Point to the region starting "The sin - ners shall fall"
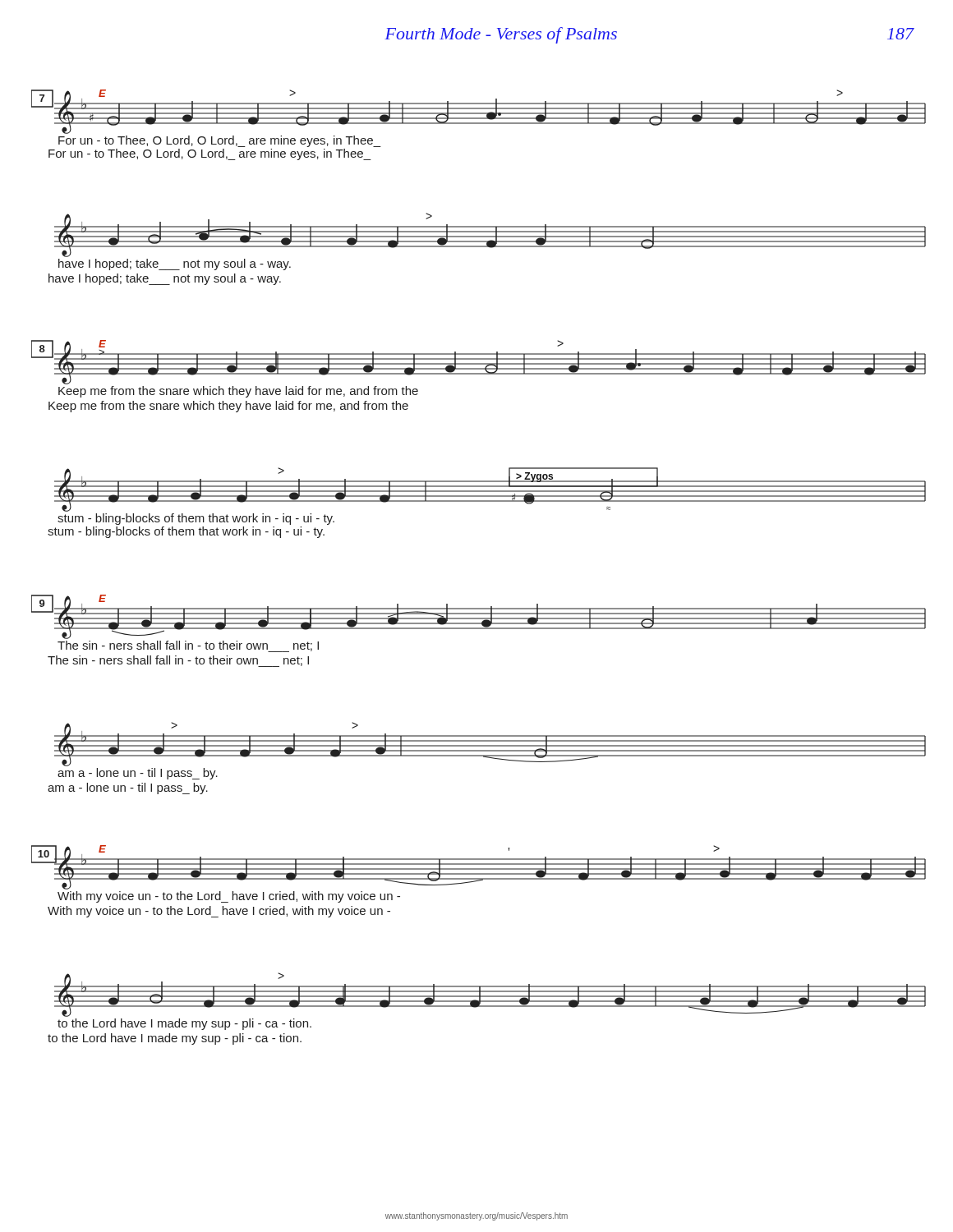Viewport: 953px width, 1232px height. tap(179, 660)
